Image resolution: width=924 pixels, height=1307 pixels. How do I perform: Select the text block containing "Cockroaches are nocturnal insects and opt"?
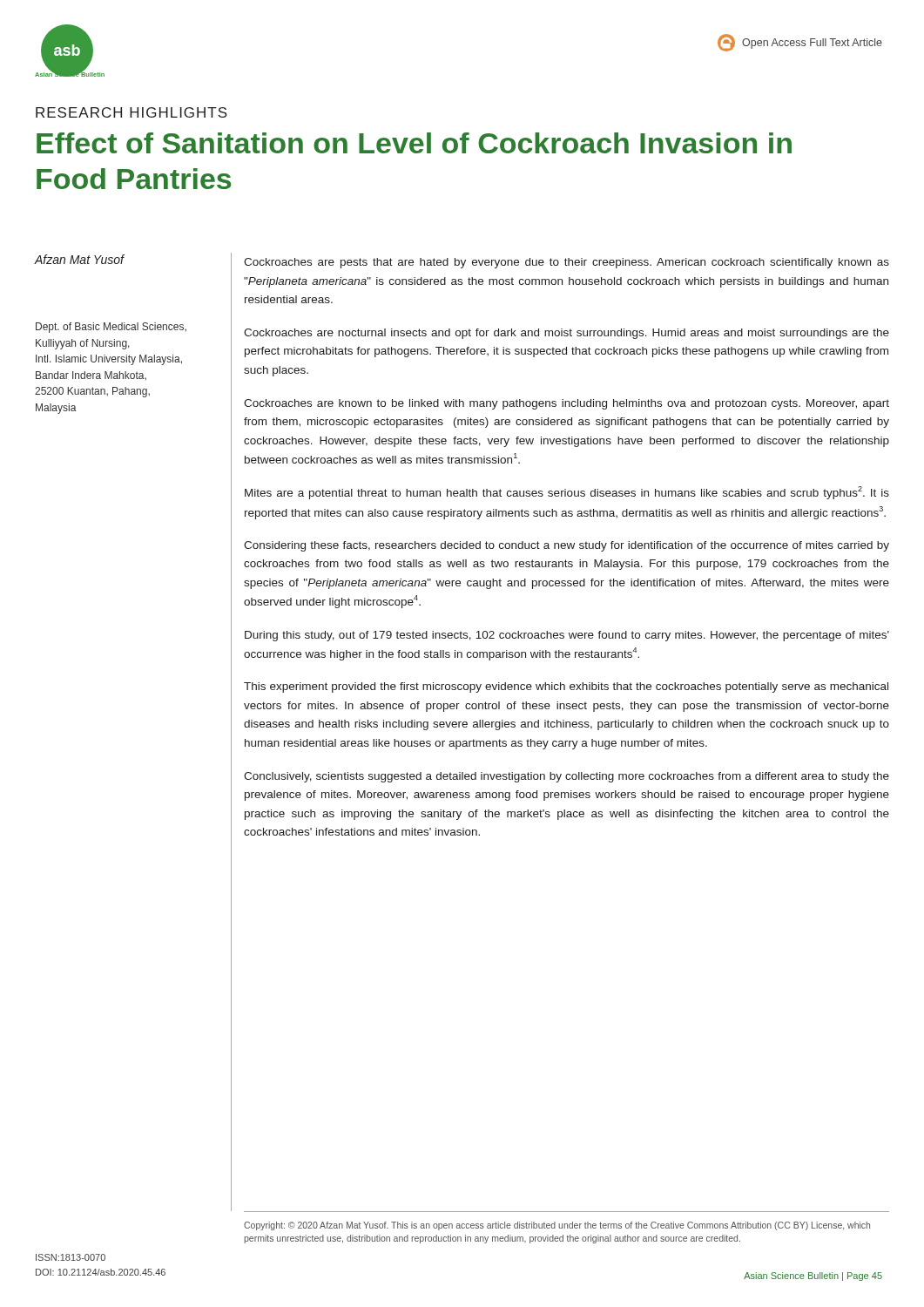pyautogui.click(x=567, y=351)
